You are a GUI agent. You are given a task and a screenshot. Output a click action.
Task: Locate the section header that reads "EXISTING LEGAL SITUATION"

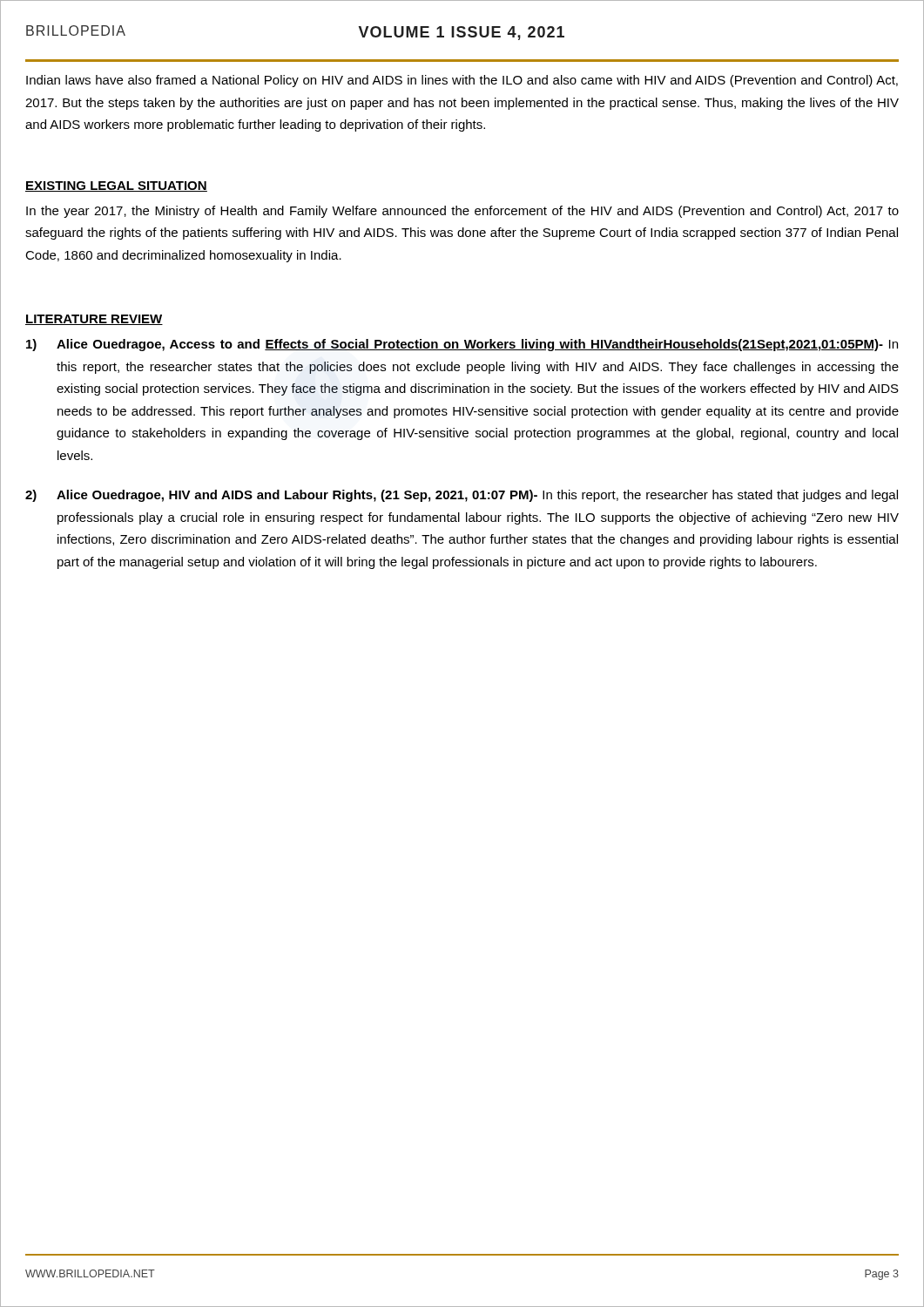tap(116, 185)
